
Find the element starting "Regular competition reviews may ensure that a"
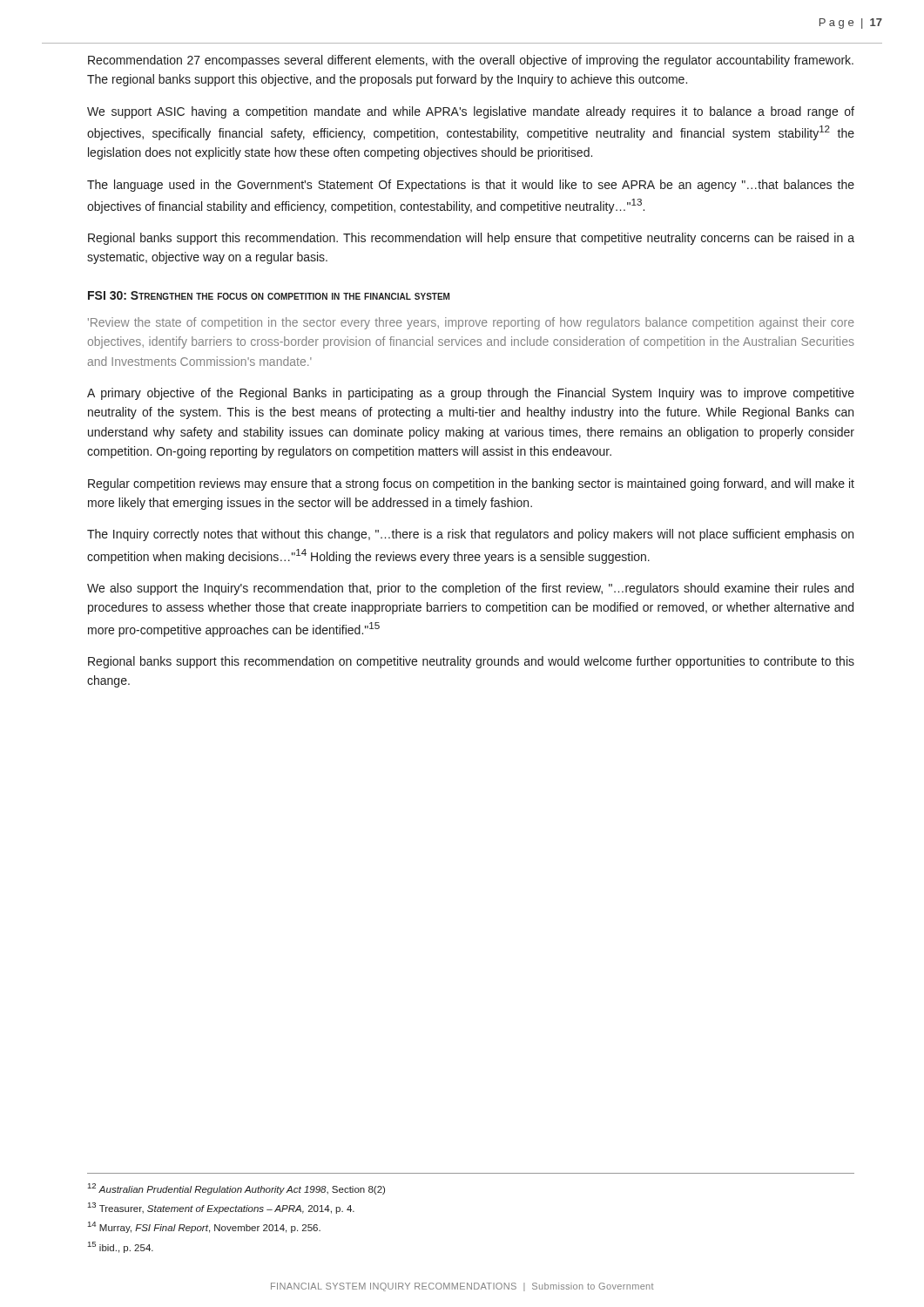471,493
